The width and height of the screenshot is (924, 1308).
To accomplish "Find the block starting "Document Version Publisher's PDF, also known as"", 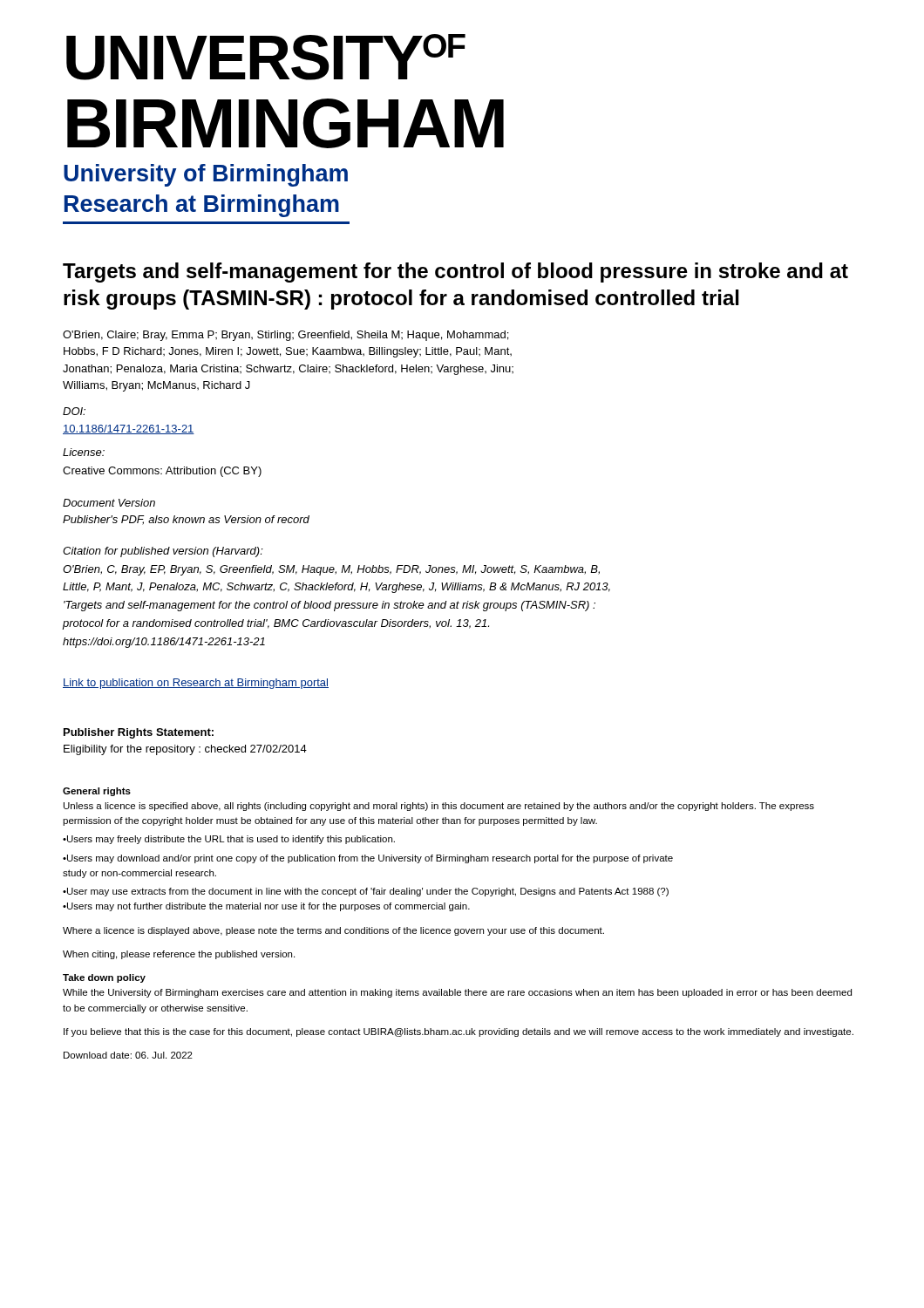I will (x=186, y=511).
